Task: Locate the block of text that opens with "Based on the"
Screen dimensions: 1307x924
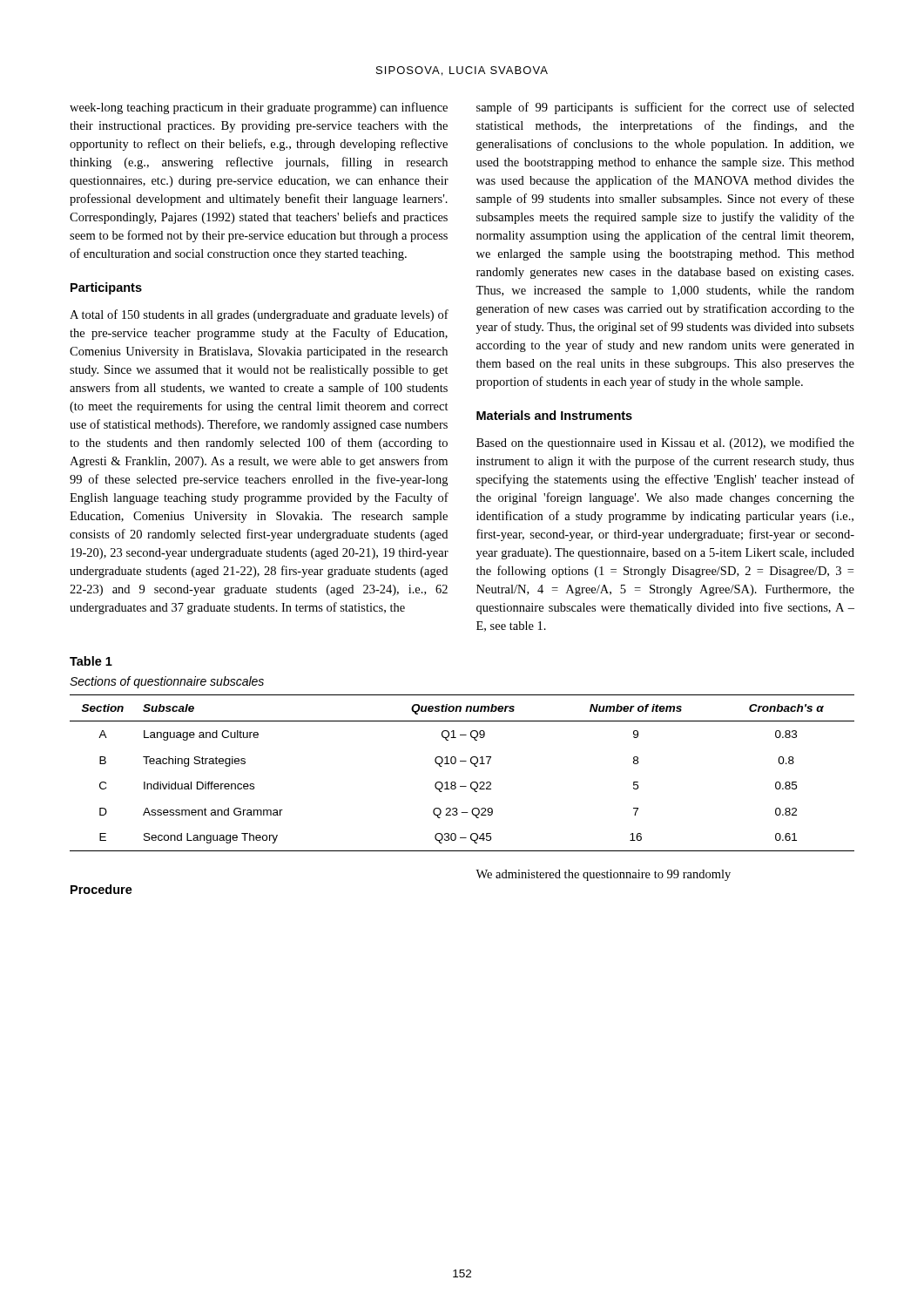Action: [665, 535]
